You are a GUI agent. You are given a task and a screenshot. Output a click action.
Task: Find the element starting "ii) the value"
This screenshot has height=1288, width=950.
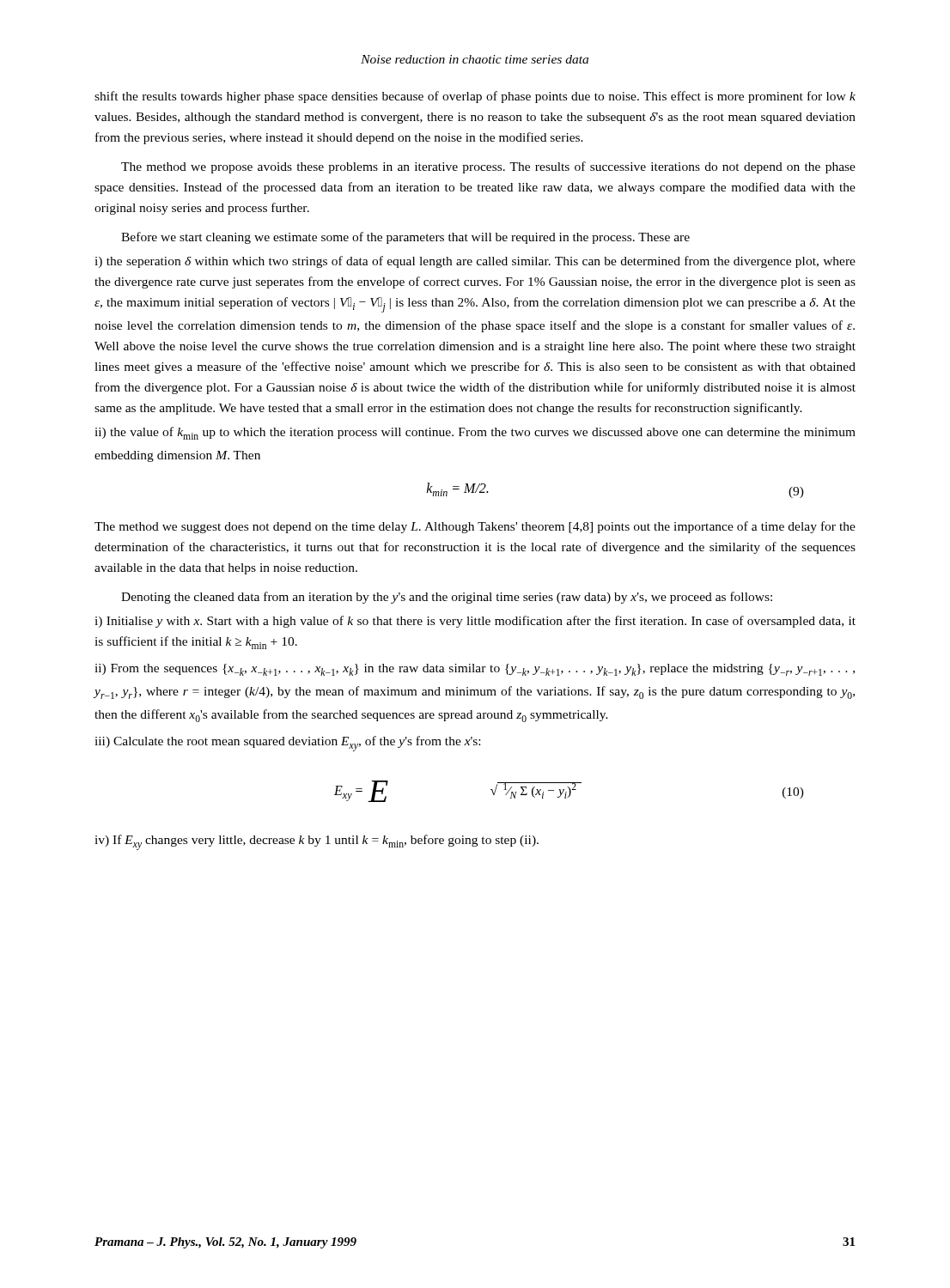[475, 443]
